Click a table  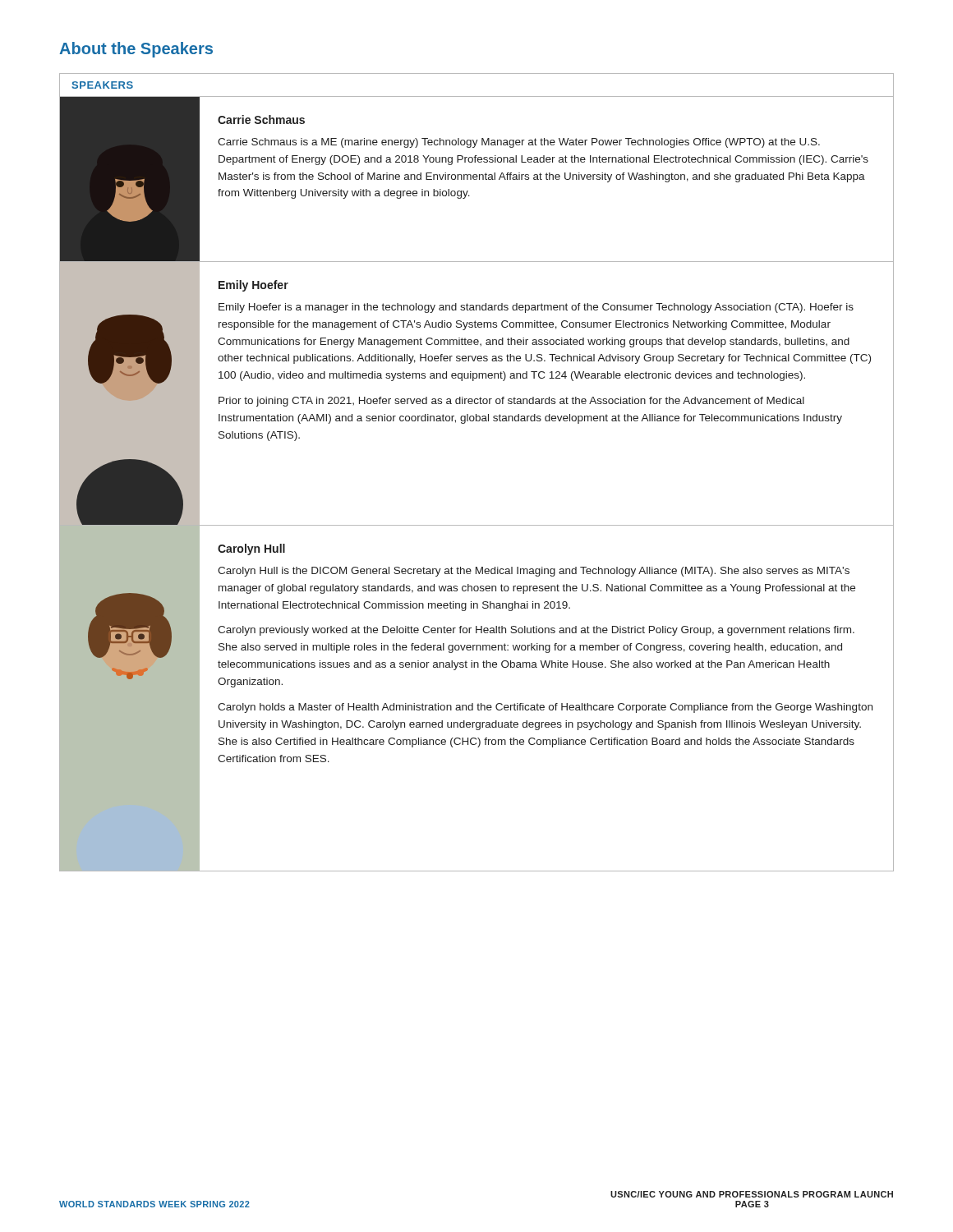[476, 472]
